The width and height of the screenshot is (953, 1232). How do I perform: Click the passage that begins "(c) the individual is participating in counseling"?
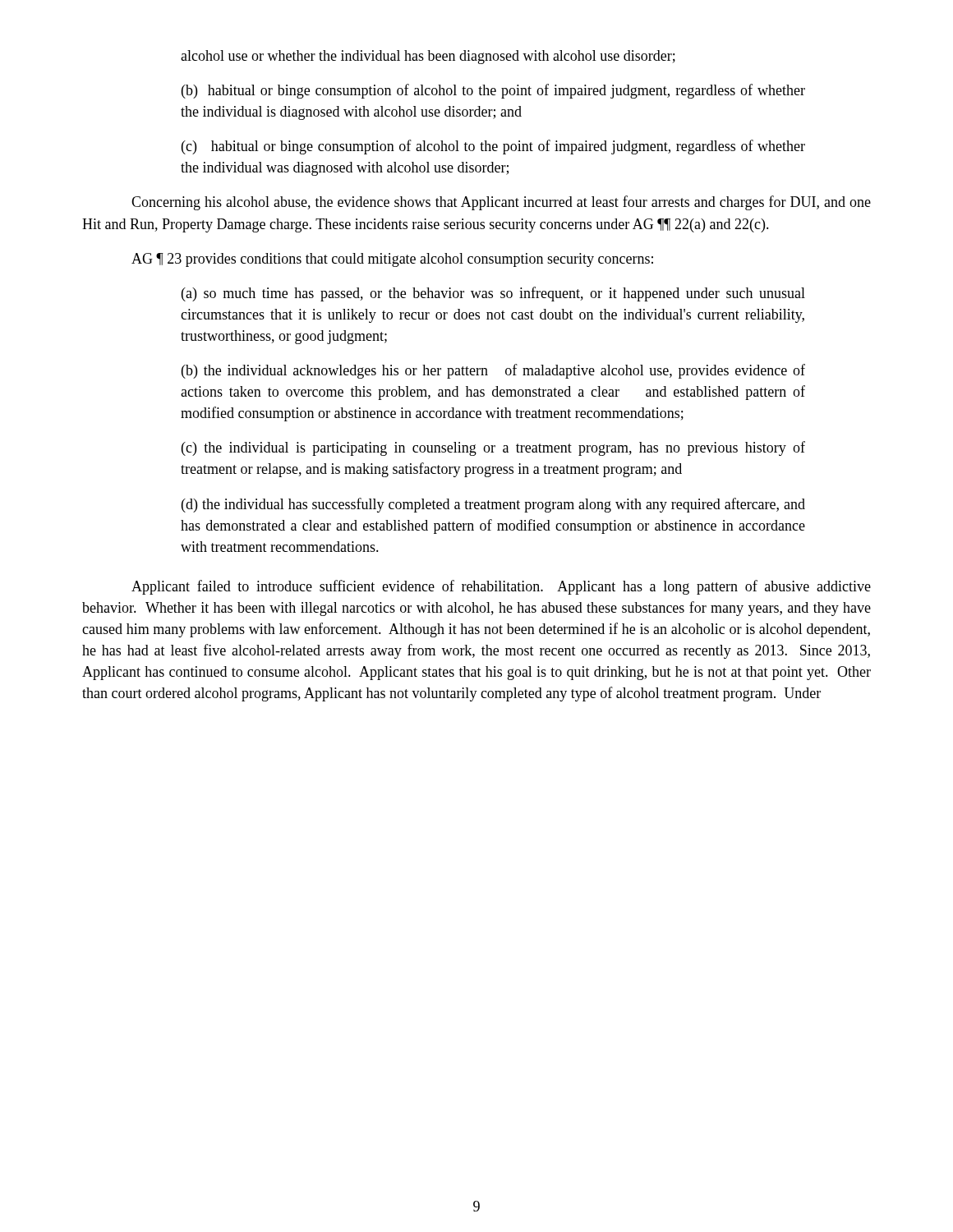tap(493, 459)
